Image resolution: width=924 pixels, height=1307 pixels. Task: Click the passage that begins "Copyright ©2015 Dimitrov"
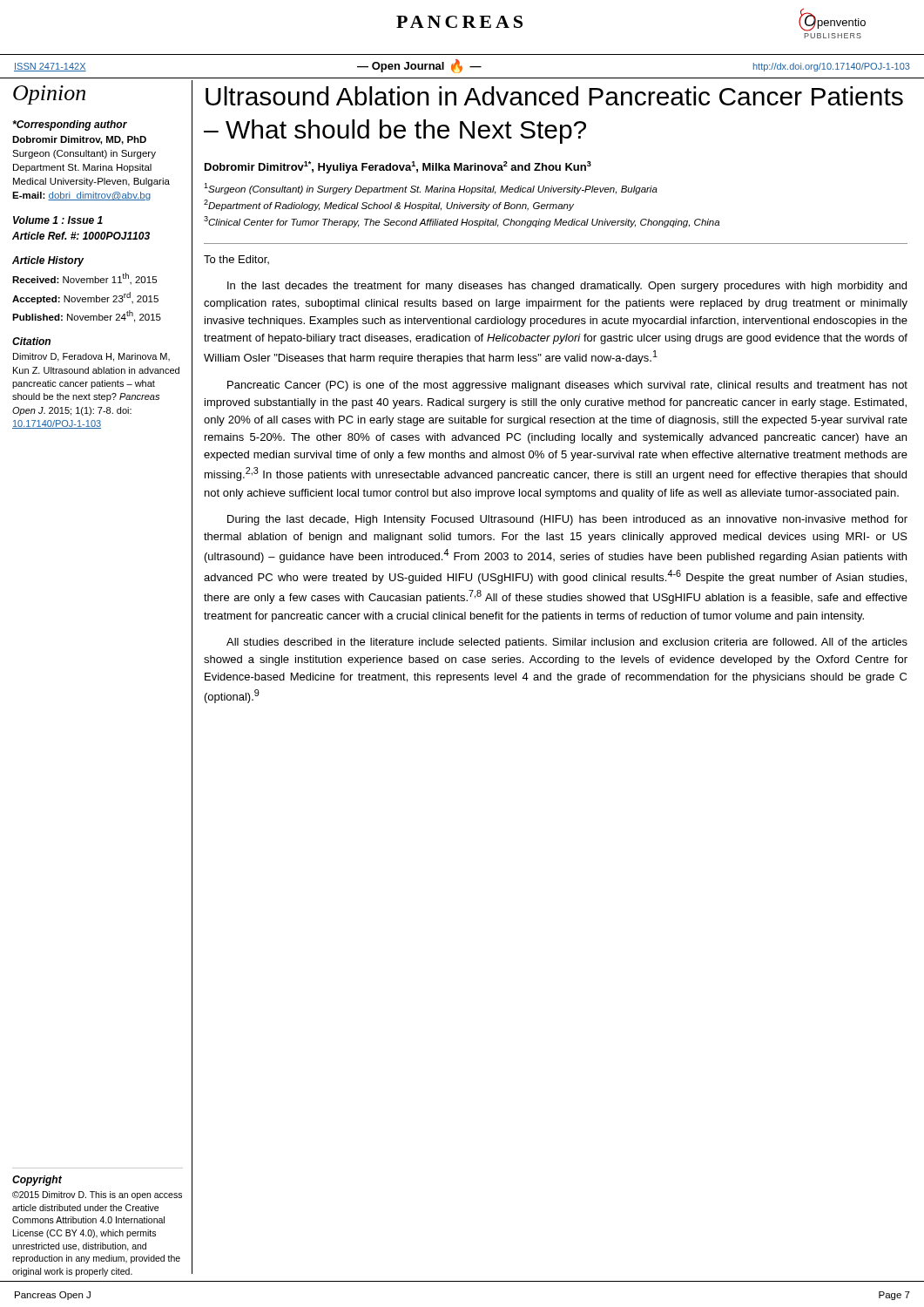tap(98, 1226)
